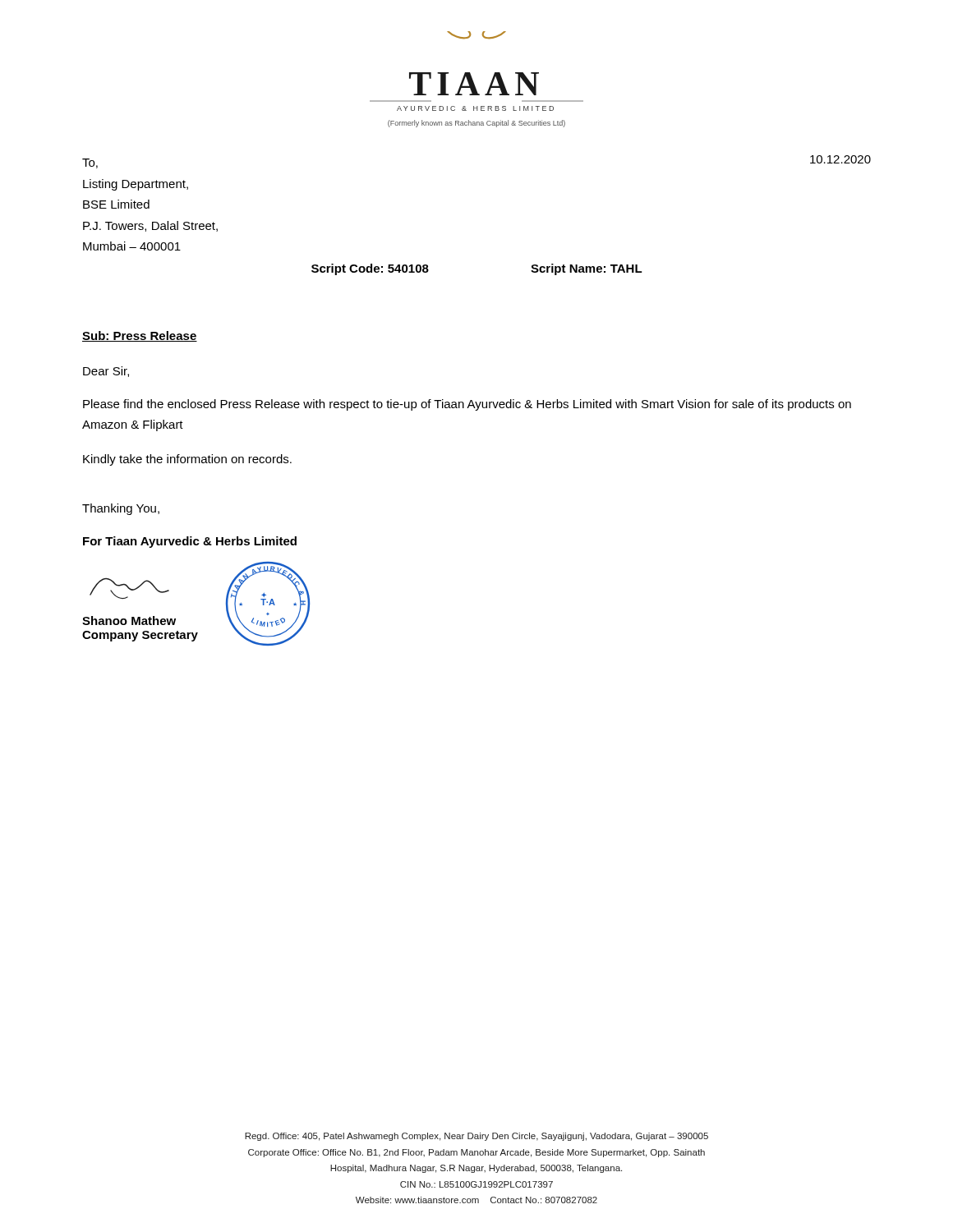Select the illustration
Screen dimensions: 1232x953
[x=198, y=604]
